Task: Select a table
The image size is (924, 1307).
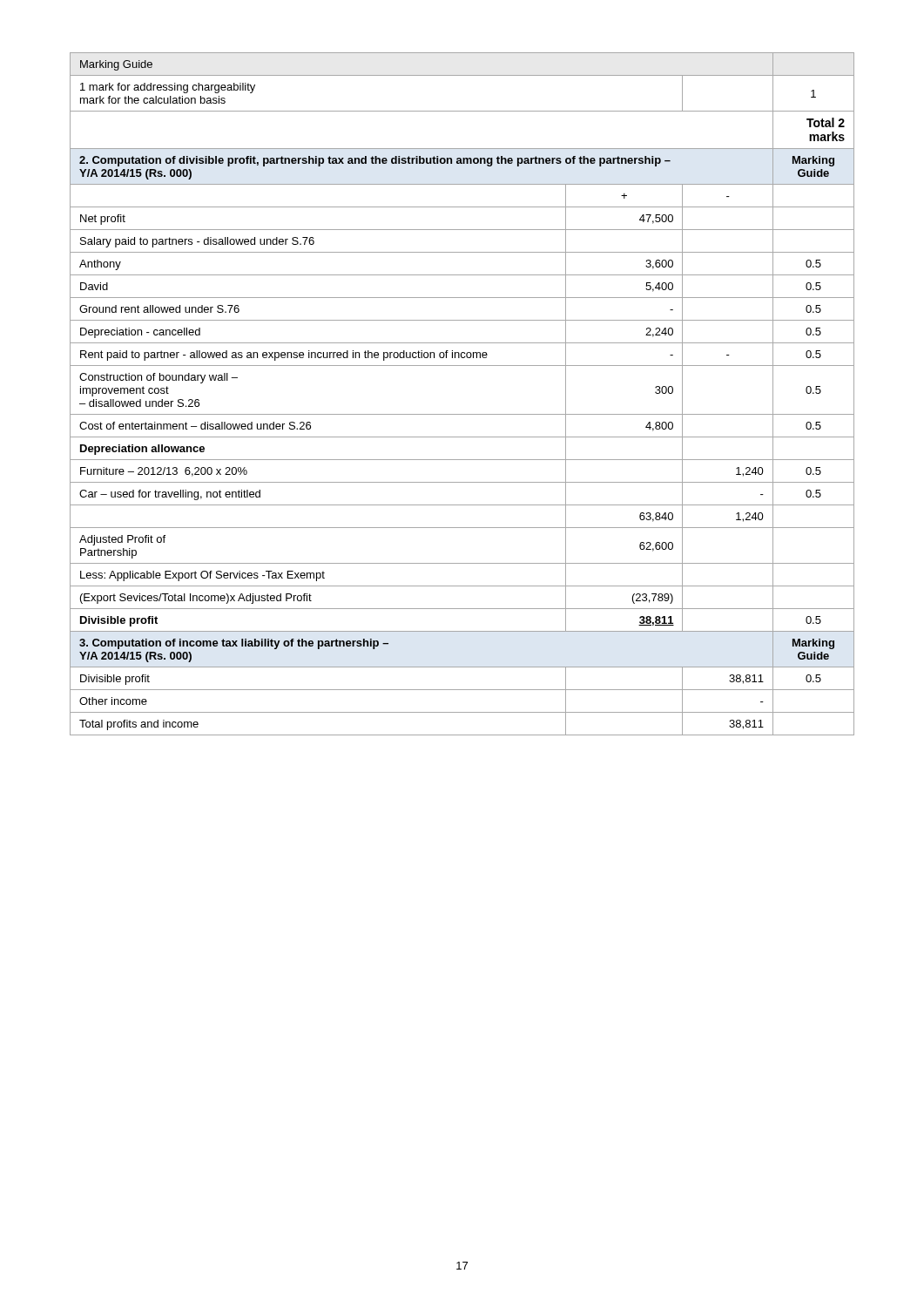Action: 462,394
